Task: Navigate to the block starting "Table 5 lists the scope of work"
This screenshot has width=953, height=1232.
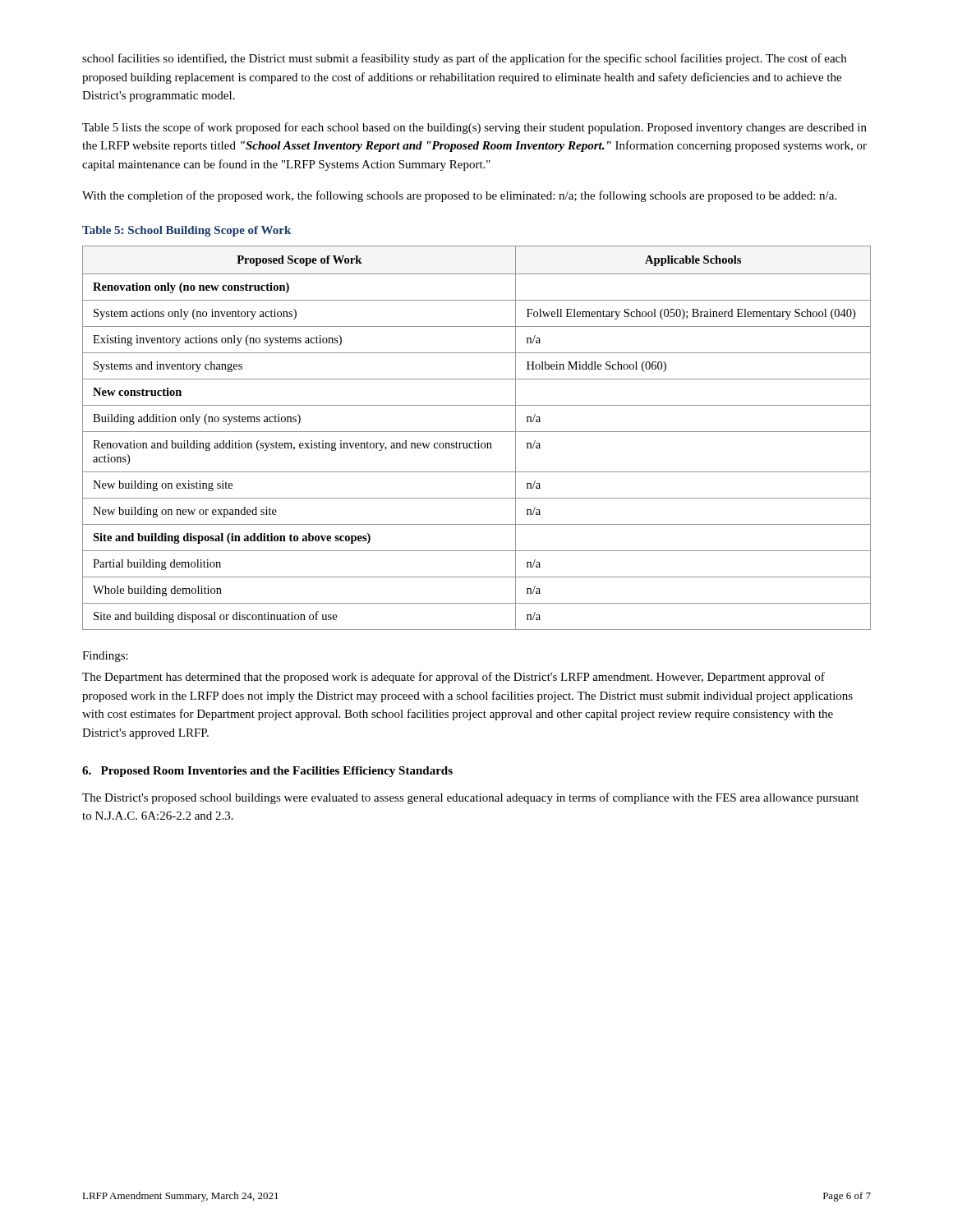Action: [474, 145]
